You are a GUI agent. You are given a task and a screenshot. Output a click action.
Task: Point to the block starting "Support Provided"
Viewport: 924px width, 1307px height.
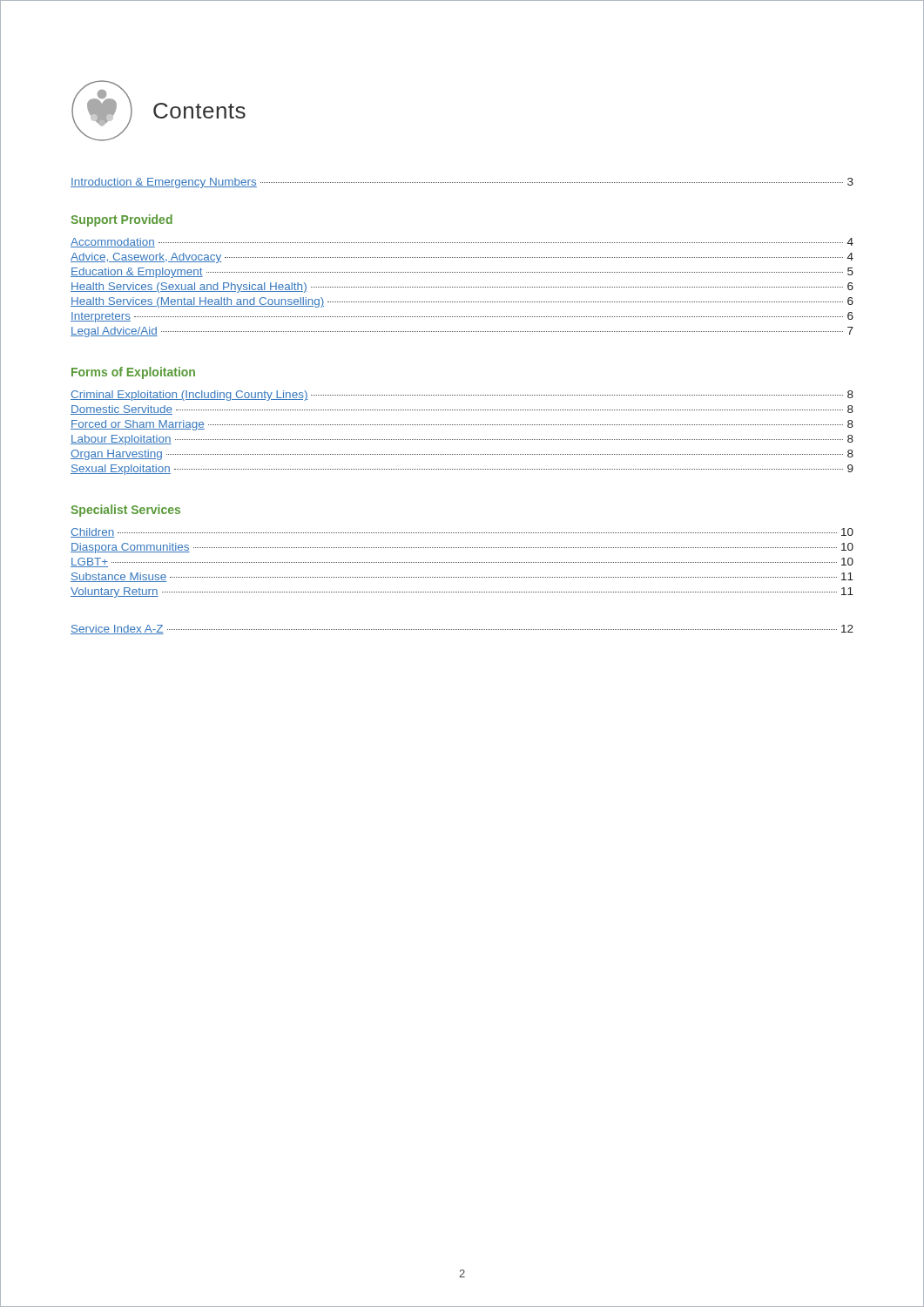coord(122,220)
